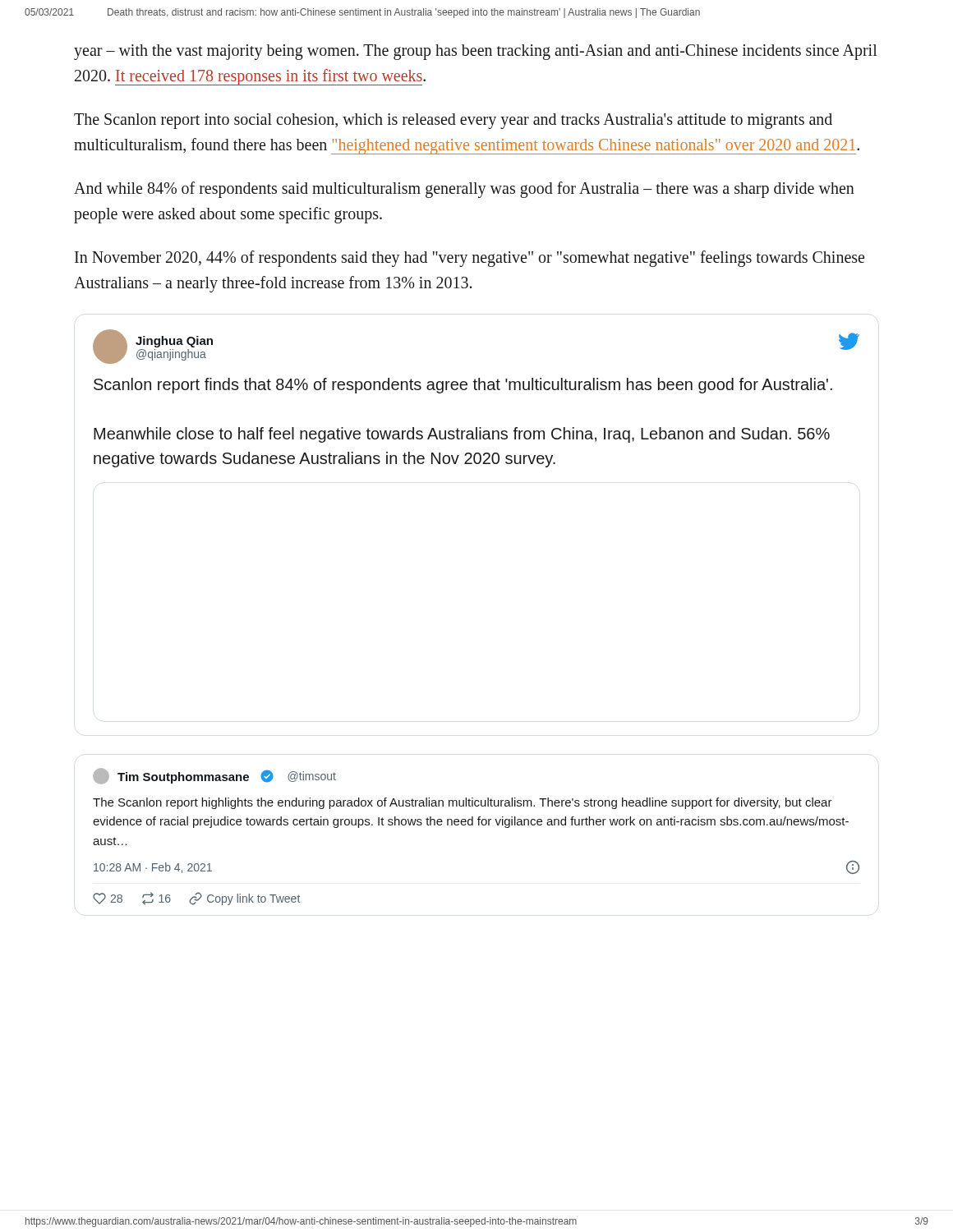
Task: Locate the text starting "In November 2020, 44% of respondents said they"
Action: pos(469,270)
